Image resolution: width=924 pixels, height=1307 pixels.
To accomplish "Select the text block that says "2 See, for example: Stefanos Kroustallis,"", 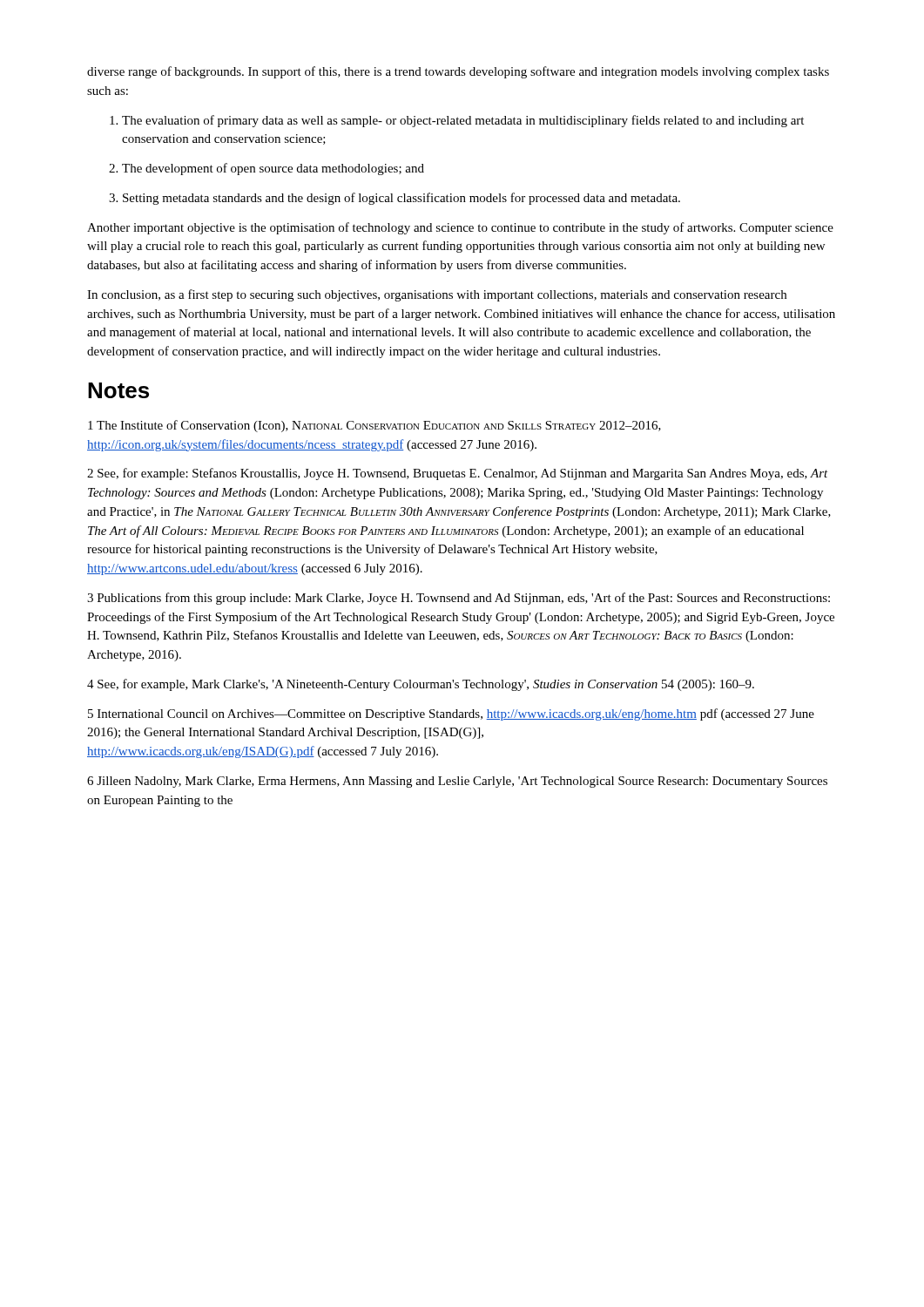I will [x=462, y=521].
